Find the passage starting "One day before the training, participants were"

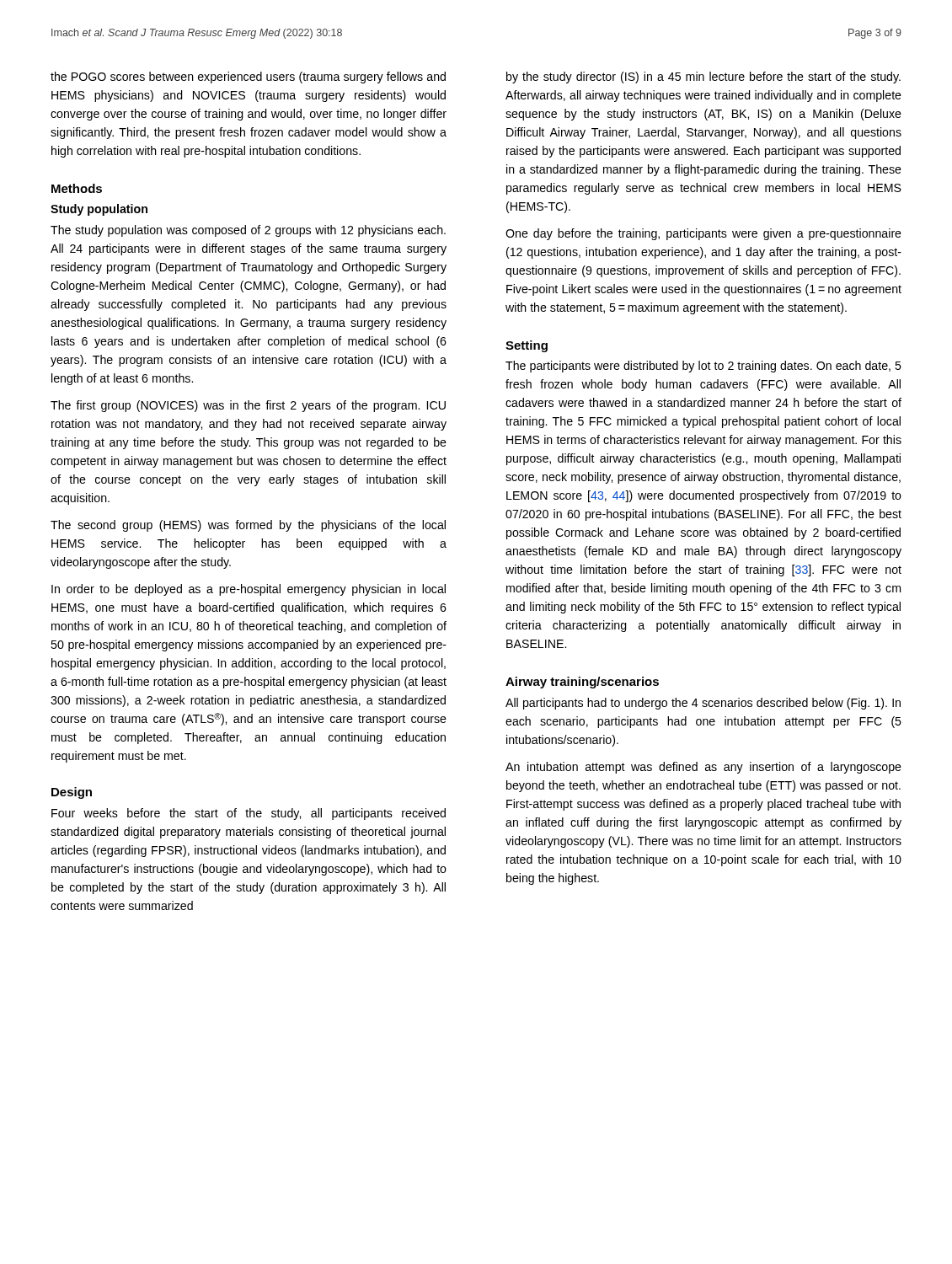703,270
